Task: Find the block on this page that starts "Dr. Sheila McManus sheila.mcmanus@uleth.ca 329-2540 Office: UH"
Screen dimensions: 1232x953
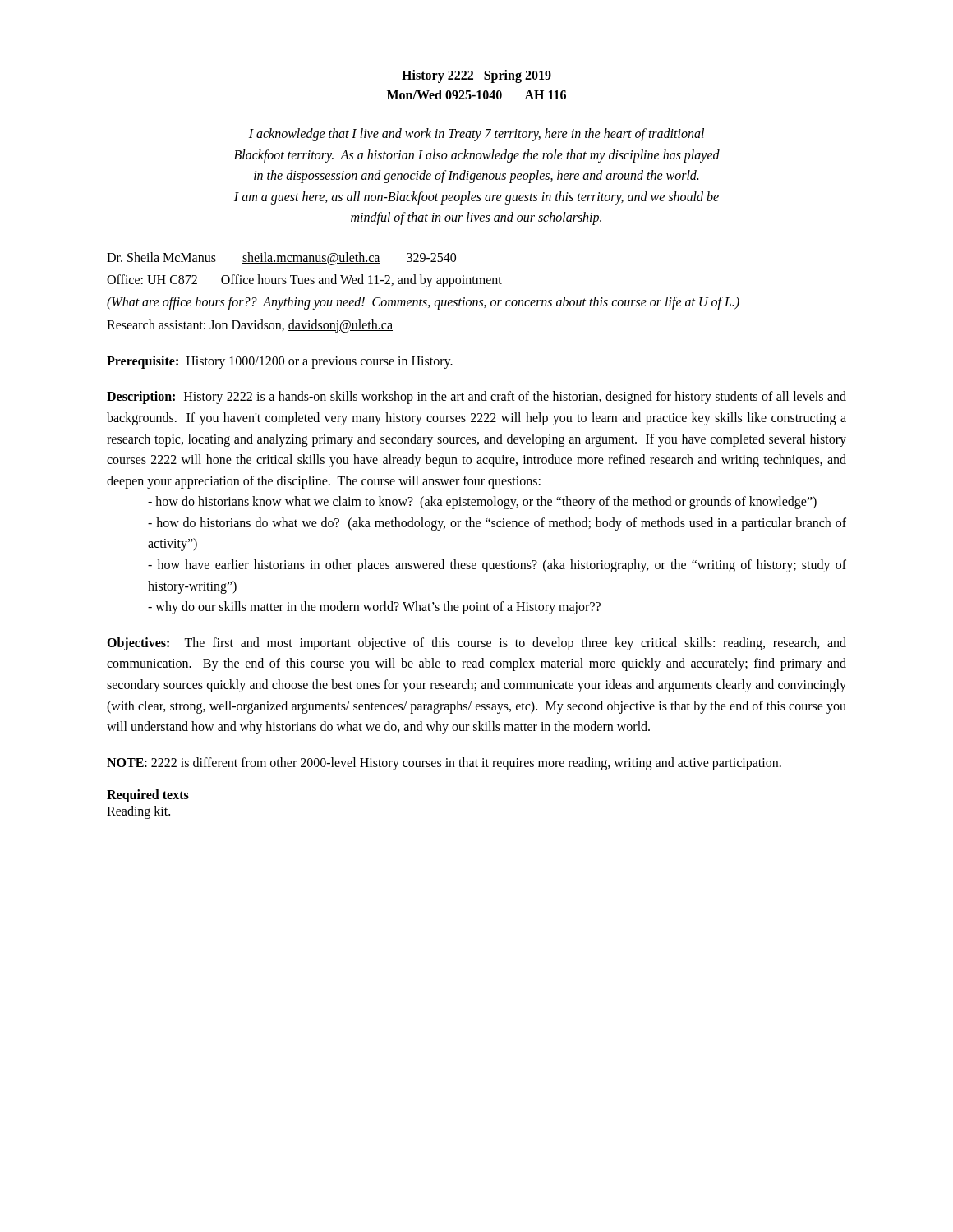Action: 423,291
